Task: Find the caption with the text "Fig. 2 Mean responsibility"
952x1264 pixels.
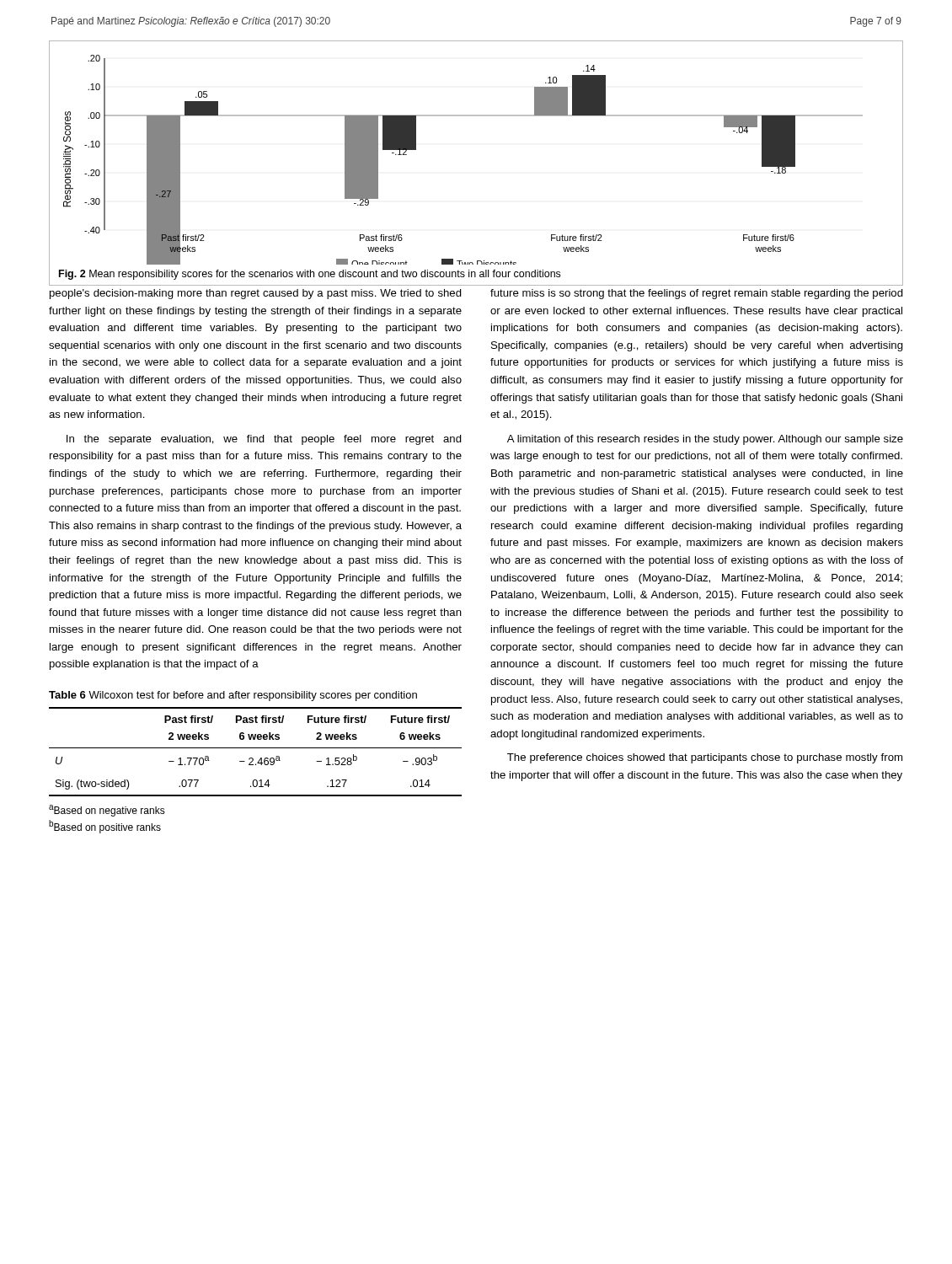Action: [310, 274]
